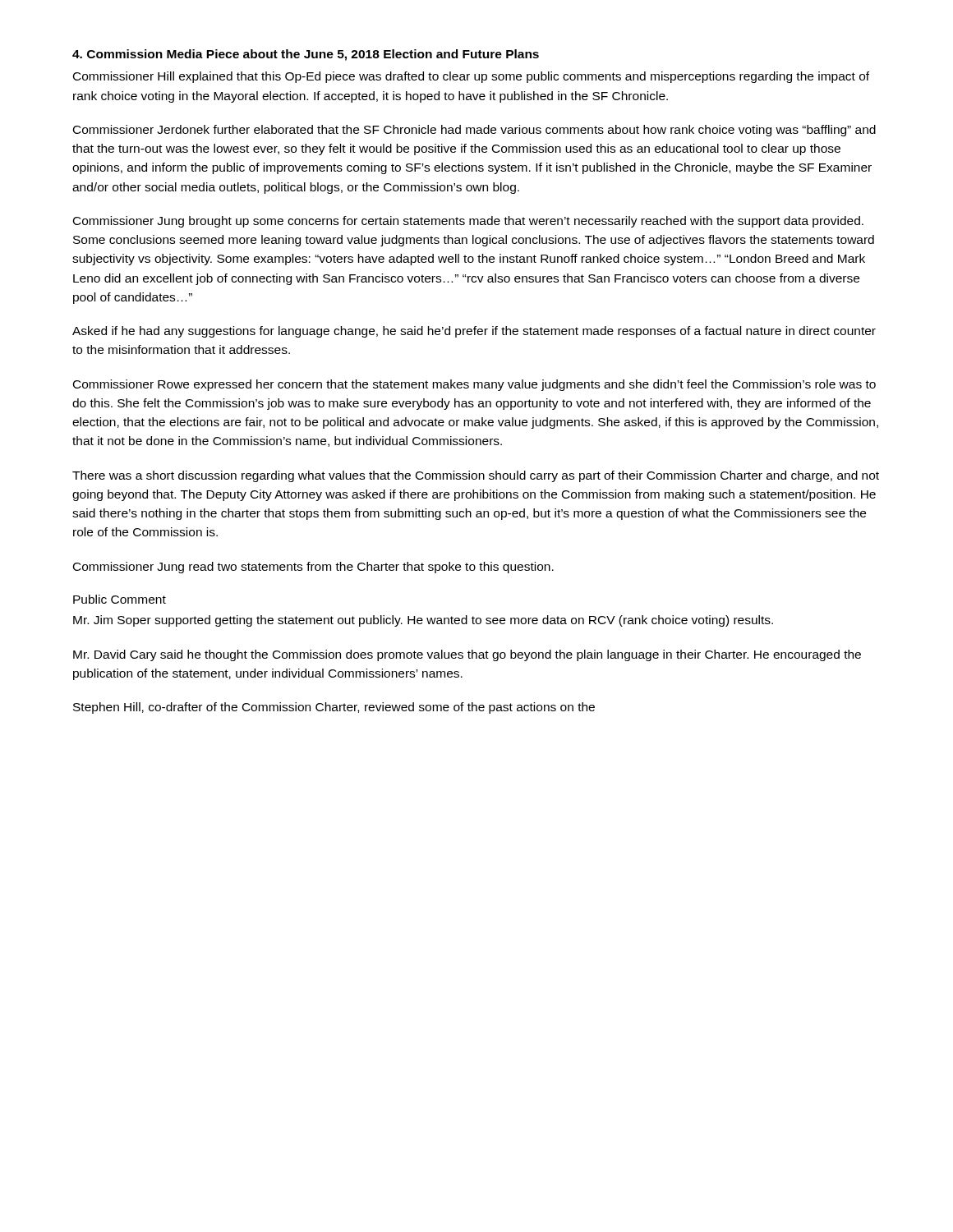Select the text block that reads "There was a short discussion regarding what values"

476,504
